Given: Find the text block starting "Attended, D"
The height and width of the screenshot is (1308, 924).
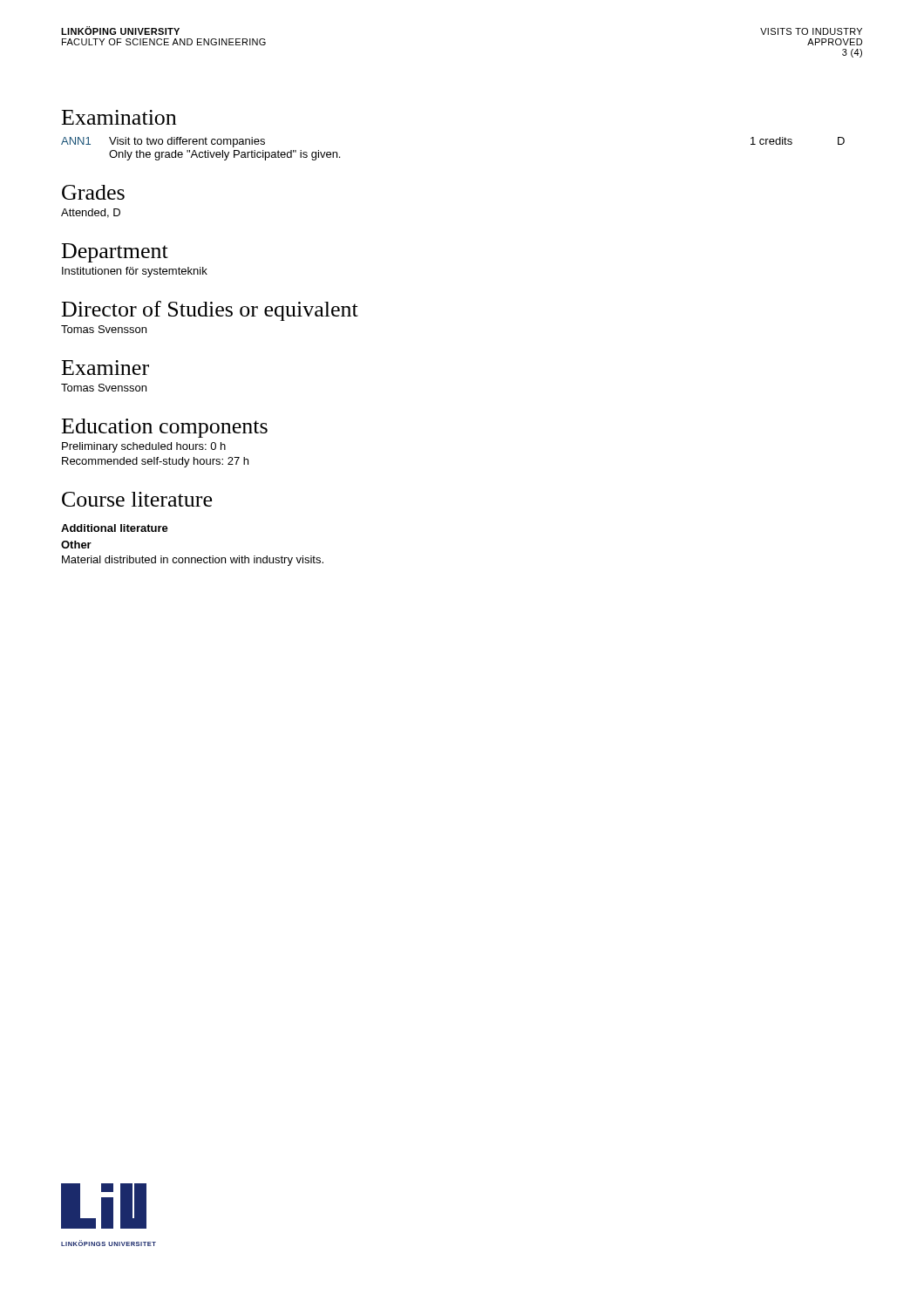Looking at the screenshot, I should click(91, 212).
